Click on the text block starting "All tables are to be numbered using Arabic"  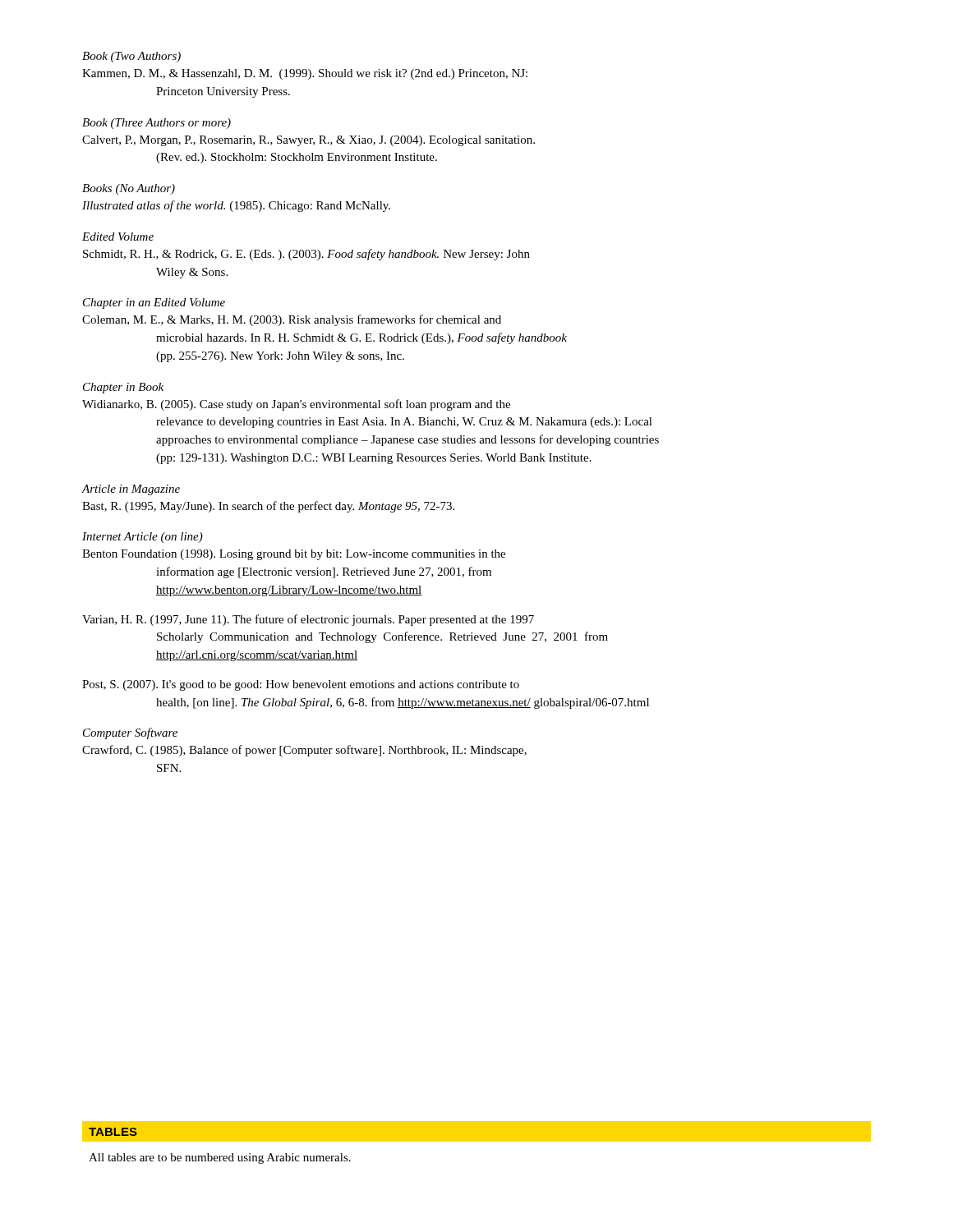220,1157
